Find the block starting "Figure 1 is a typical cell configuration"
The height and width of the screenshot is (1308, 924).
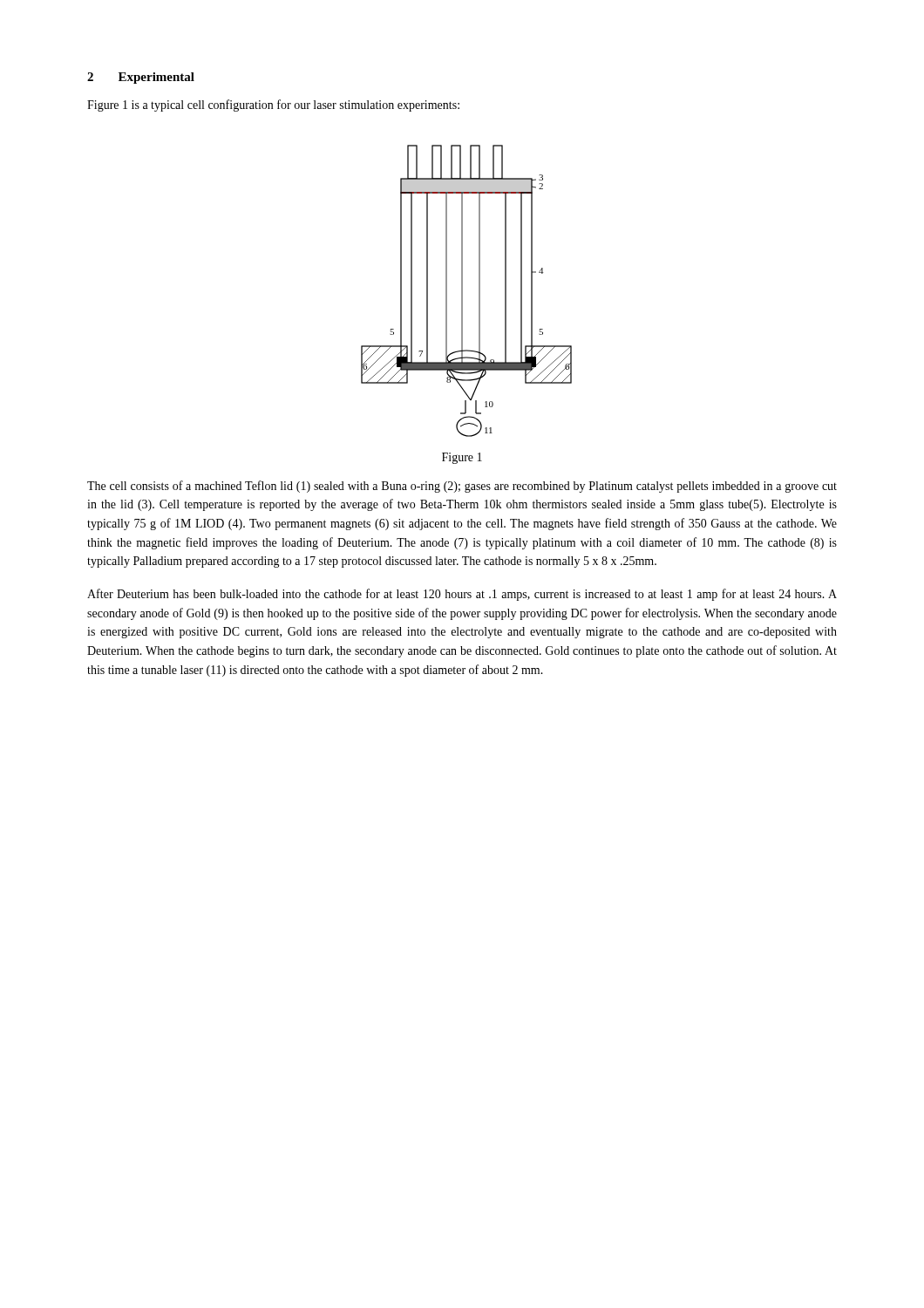(x=274, y=105)
